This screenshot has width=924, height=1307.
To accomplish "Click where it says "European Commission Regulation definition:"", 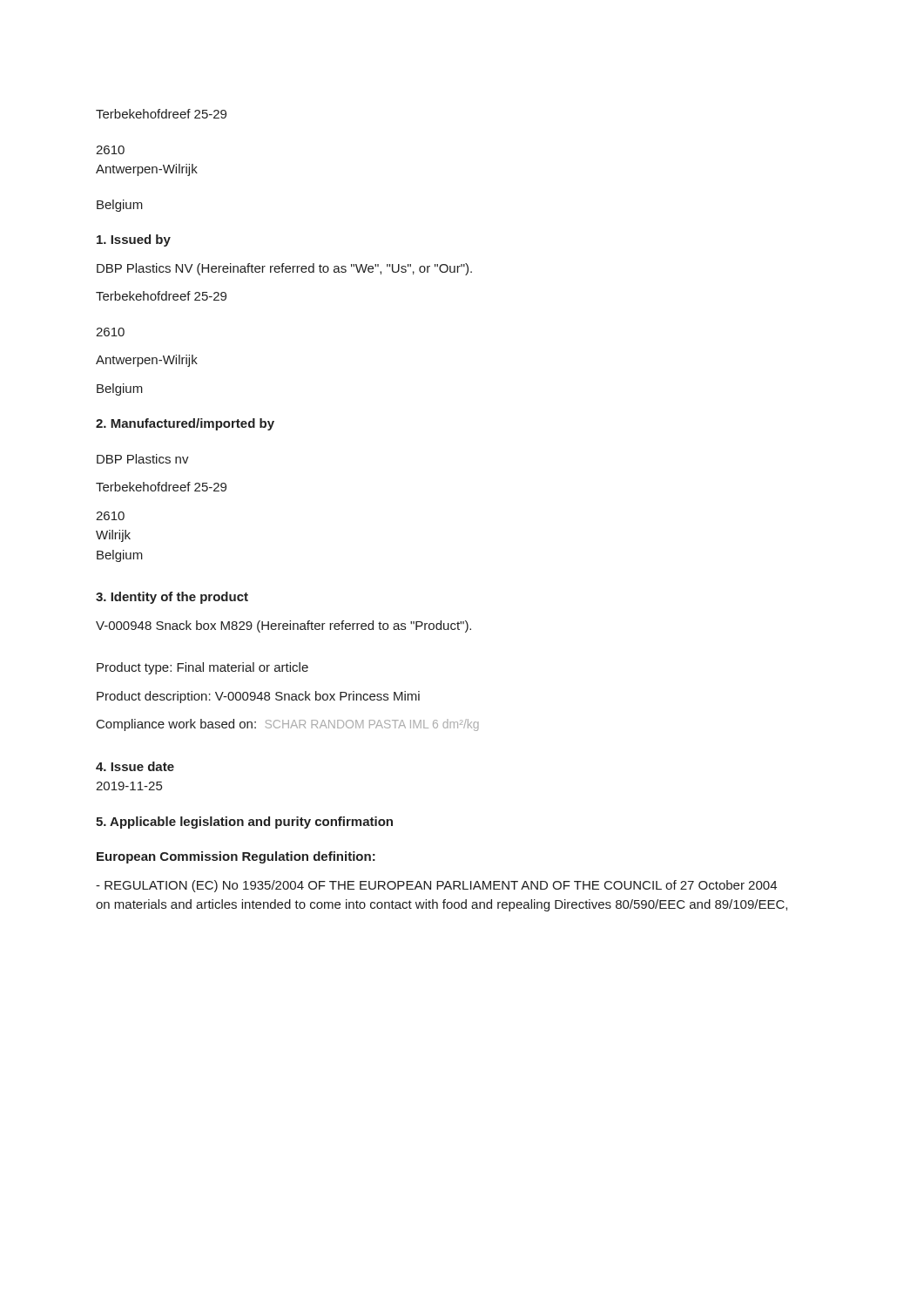I will coord(236,857).
